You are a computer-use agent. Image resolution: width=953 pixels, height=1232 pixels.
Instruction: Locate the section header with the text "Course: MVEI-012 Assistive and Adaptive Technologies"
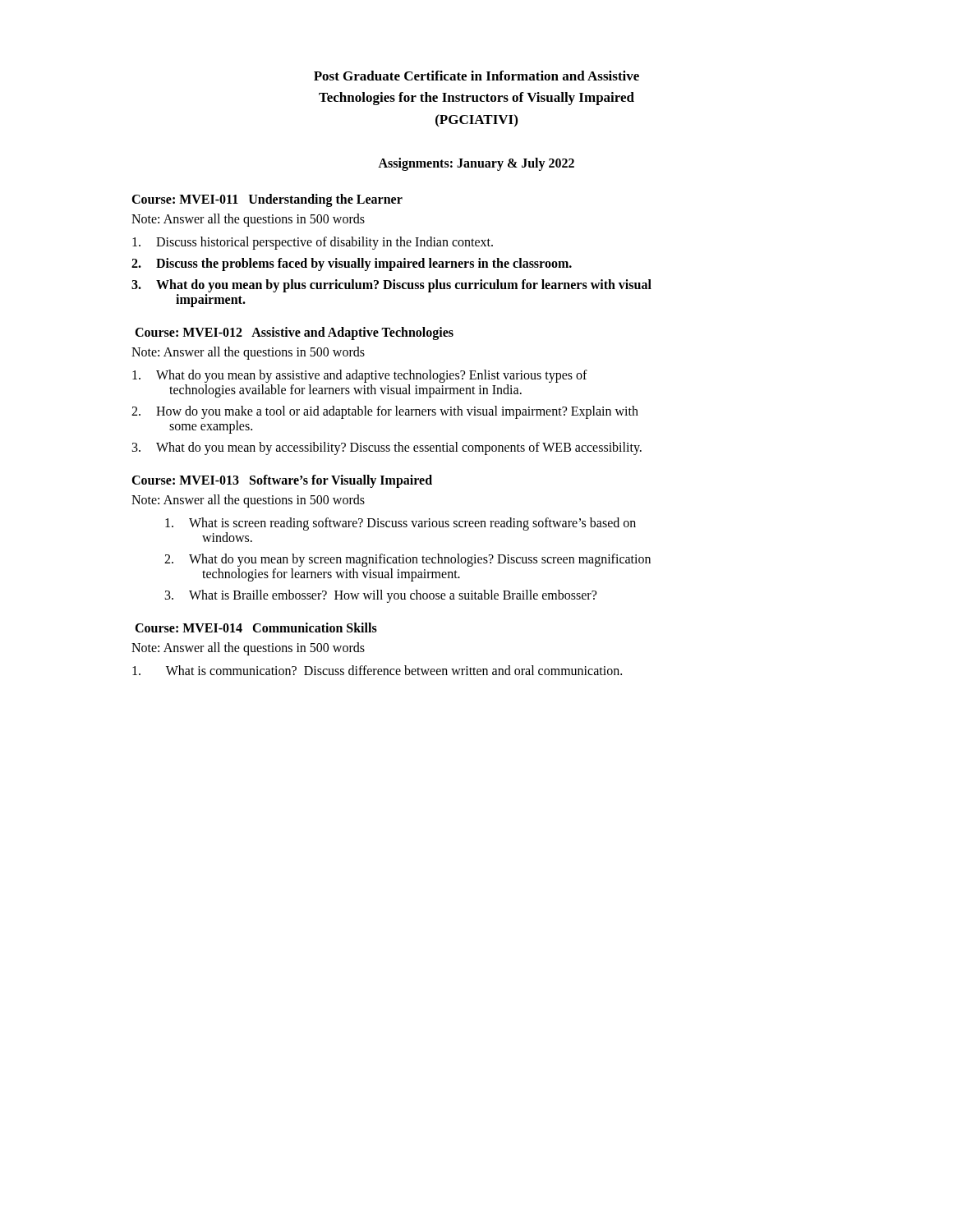click(x=292, y=332)
